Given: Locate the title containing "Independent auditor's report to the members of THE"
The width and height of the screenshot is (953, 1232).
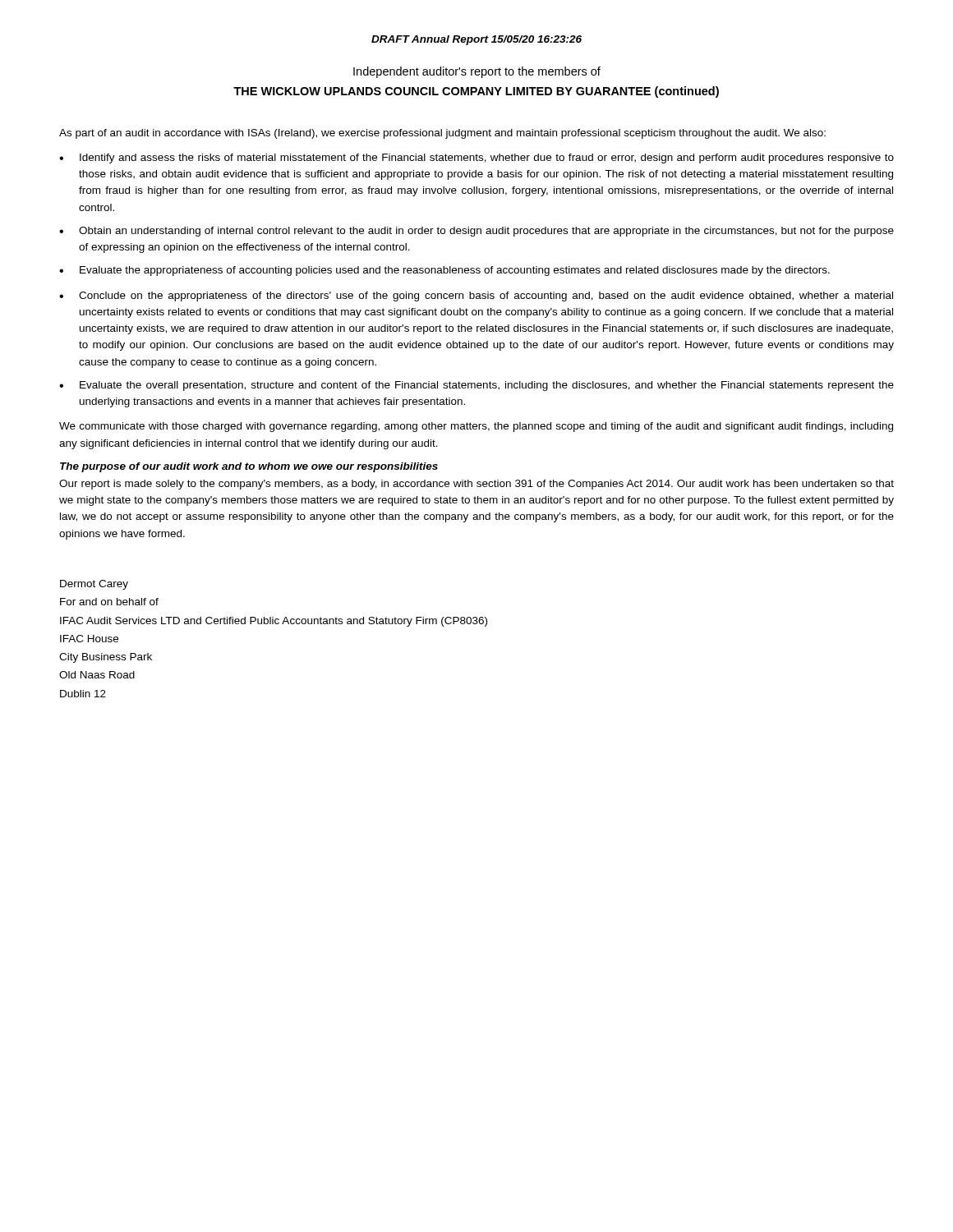Looking at the screenshot, I should (476, 82).
